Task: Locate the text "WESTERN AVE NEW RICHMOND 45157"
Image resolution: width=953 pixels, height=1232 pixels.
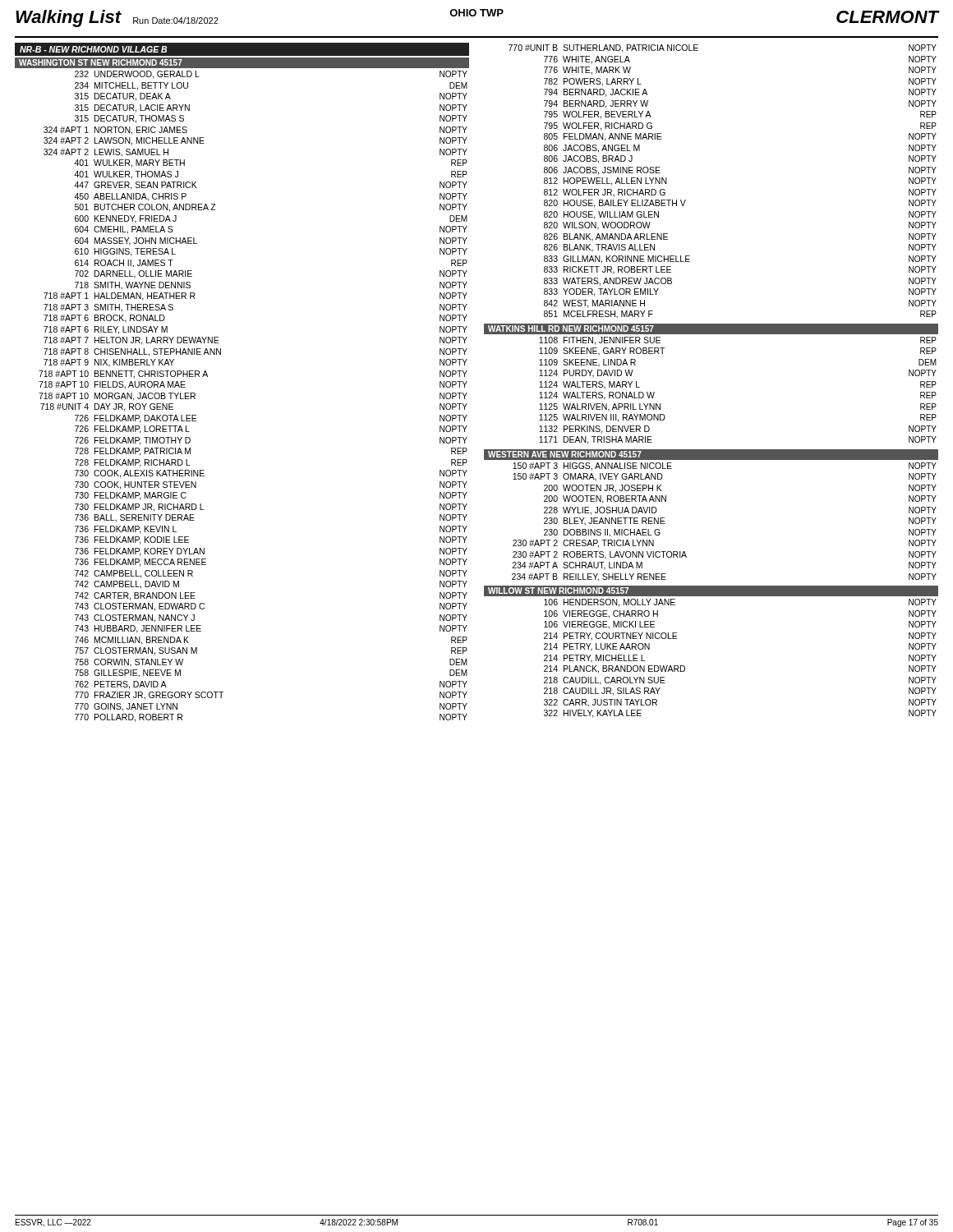Action: click(x=565, y=454)
